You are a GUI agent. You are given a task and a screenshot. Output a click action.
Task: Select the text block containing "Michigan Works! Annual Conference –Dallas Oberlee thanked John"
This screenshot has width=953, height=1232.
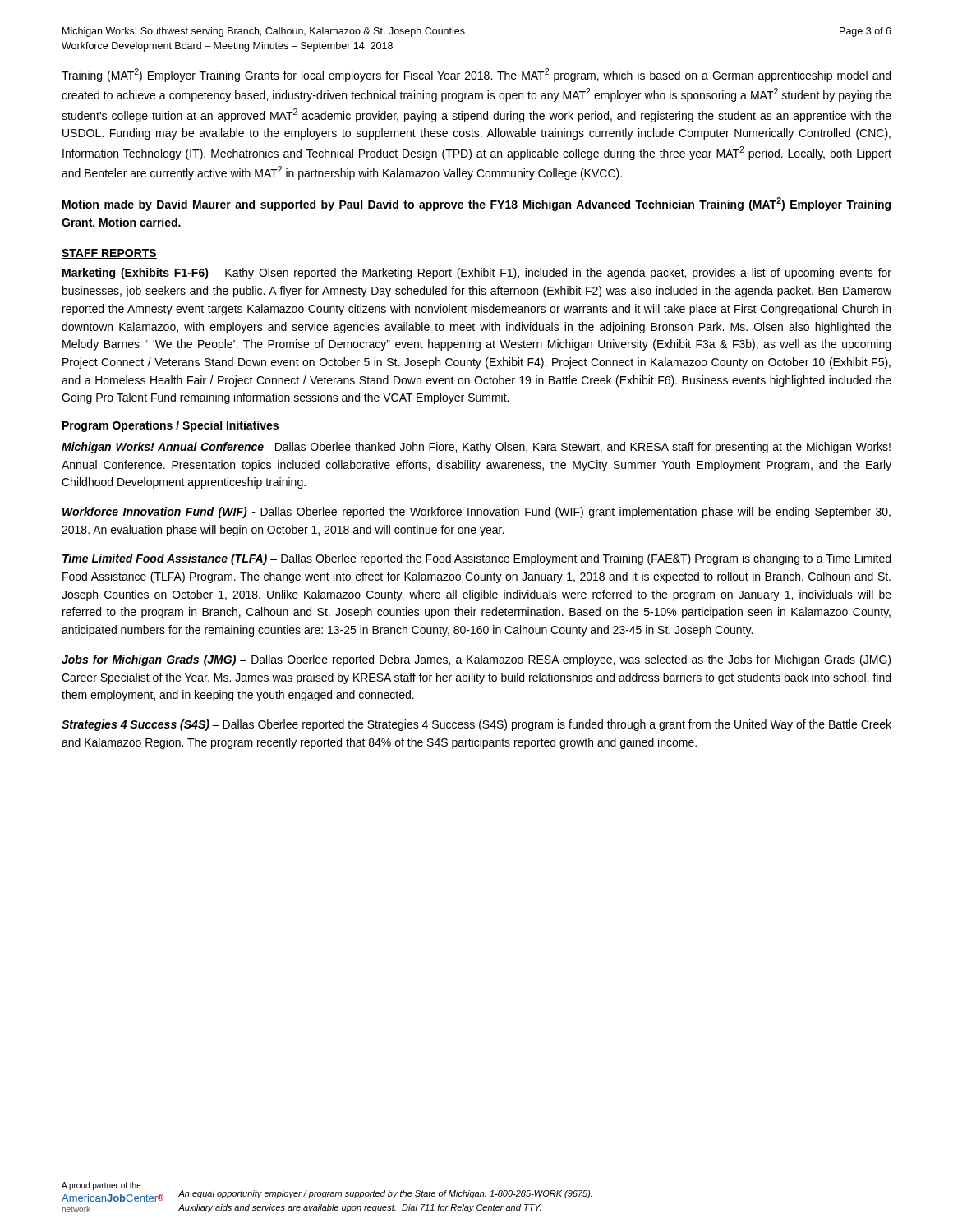coord(476,465)
